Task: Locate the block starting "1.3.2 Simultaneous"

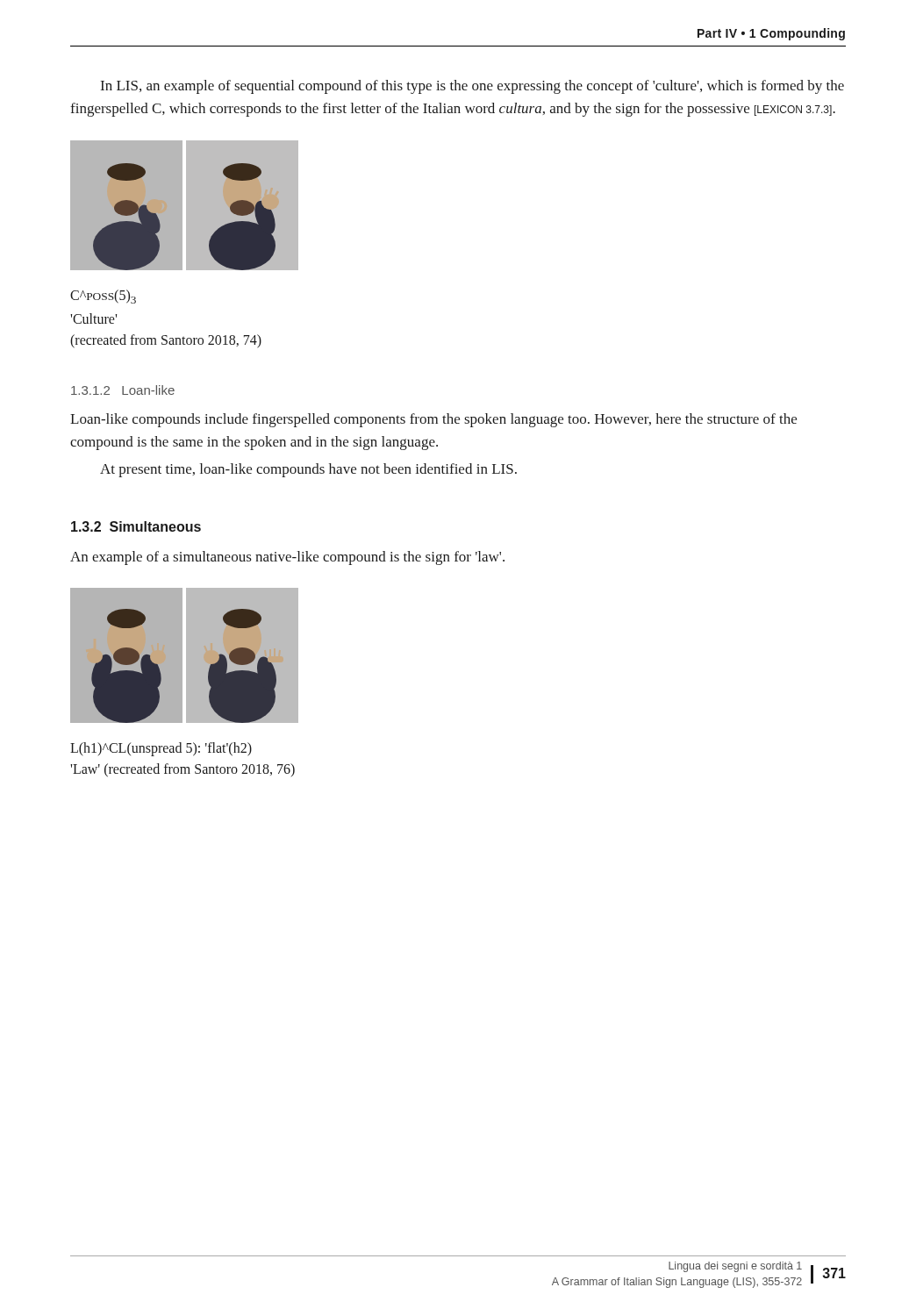Action: [x=136, y=527]
